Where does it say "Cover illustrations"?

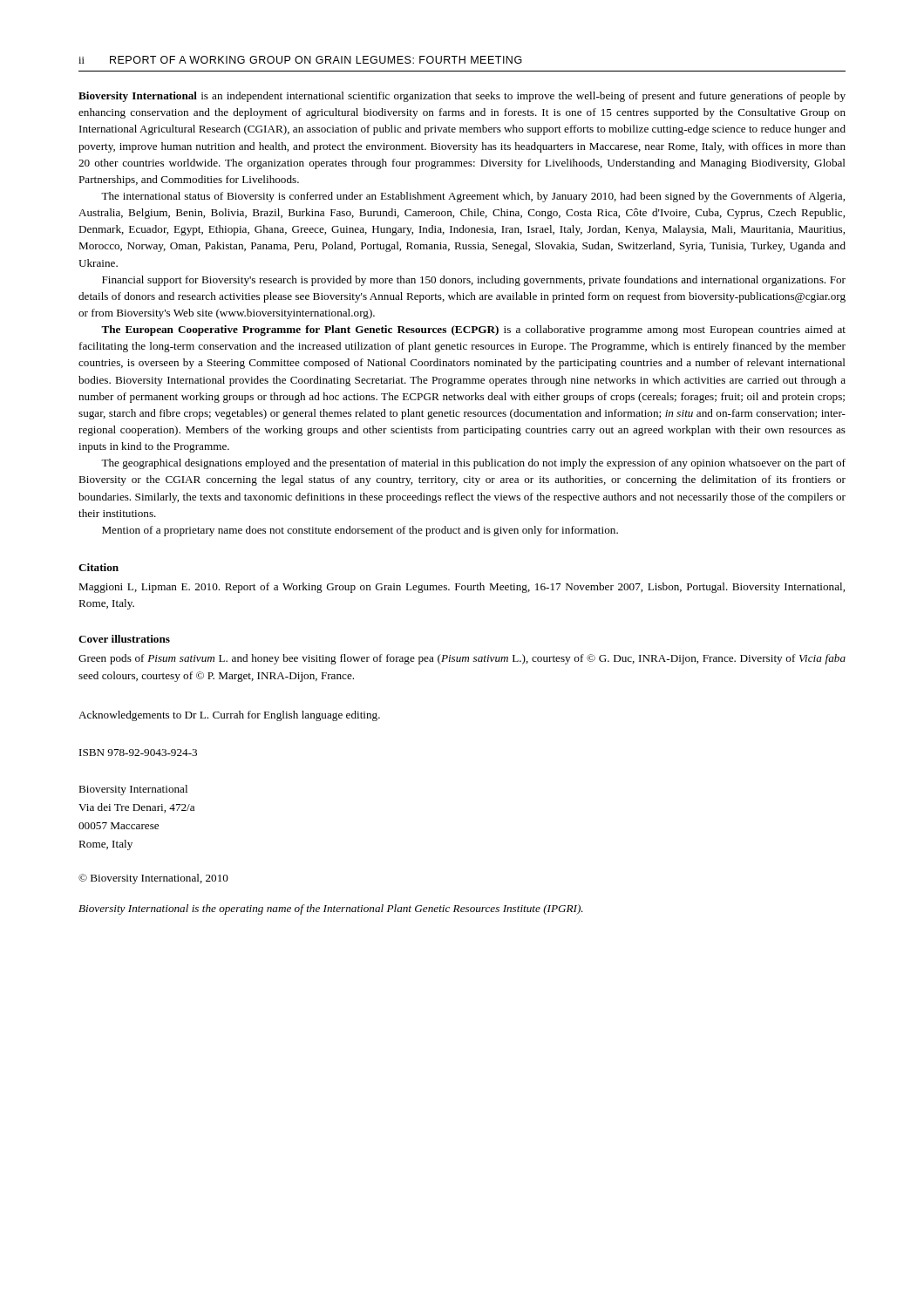(124, 639)
